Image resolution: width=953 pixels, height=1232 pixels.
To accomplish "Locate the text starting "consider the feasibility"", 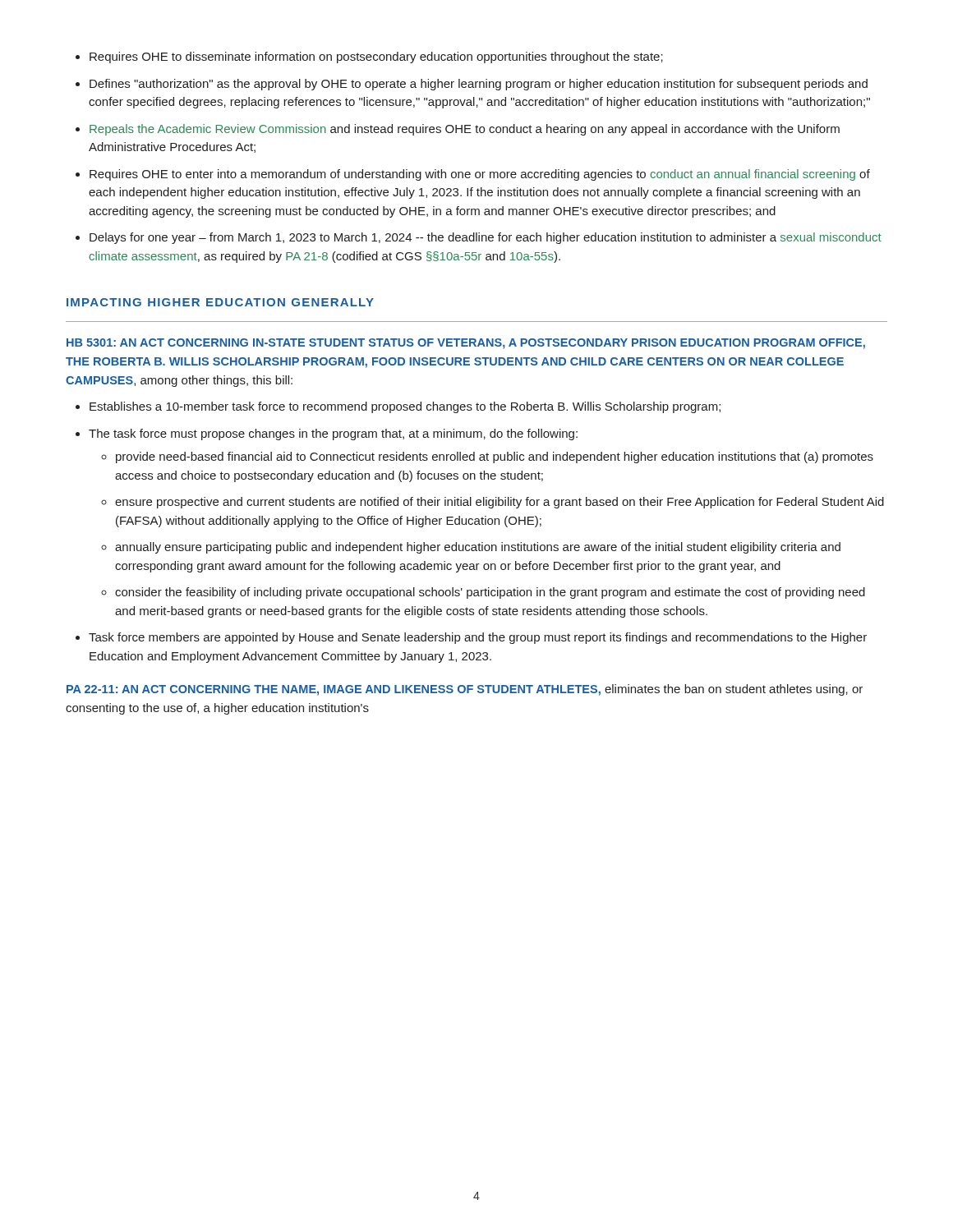I will click(490, 601).
